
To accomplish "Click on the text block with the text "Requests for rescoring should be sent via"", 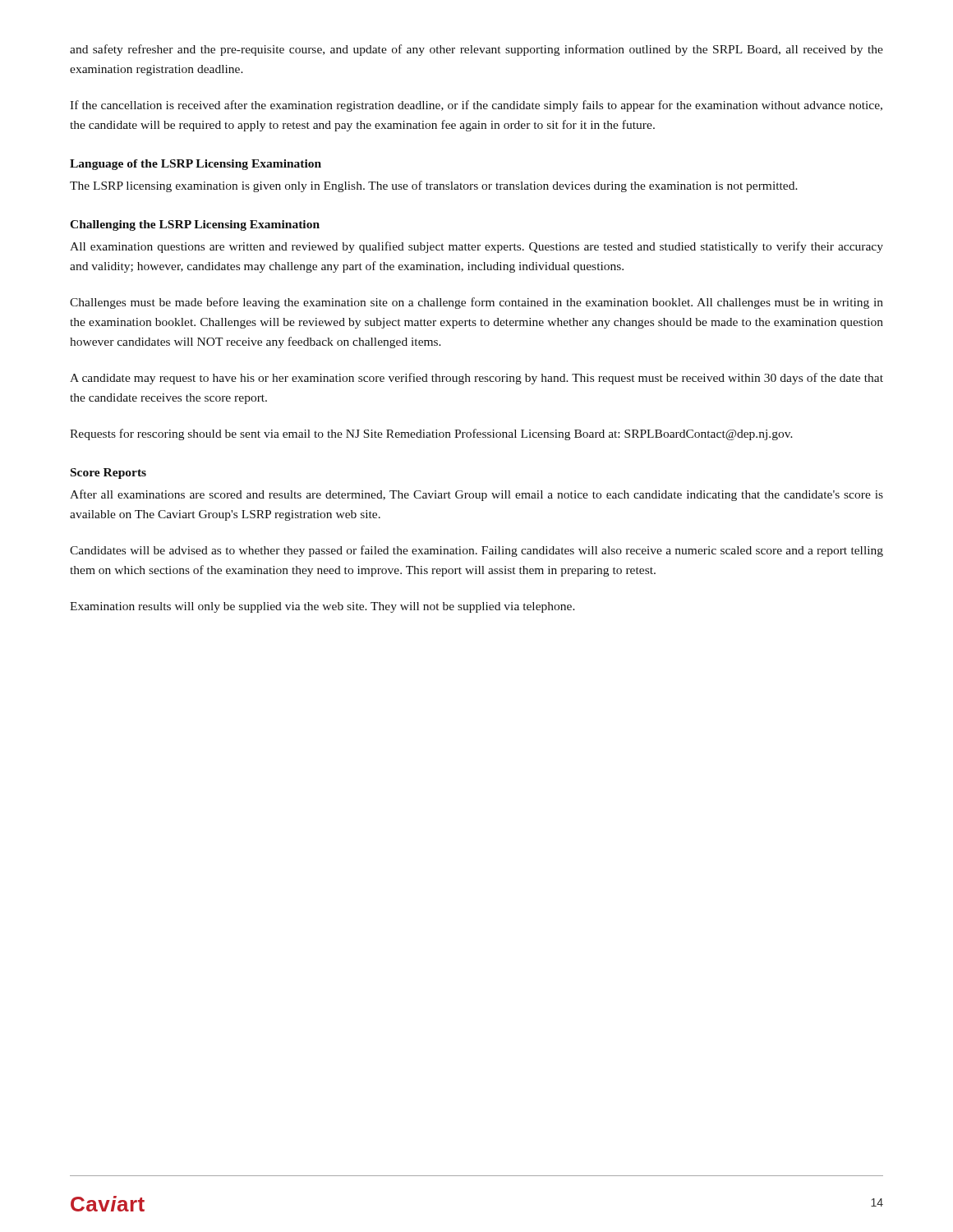I will pos(431,433).
